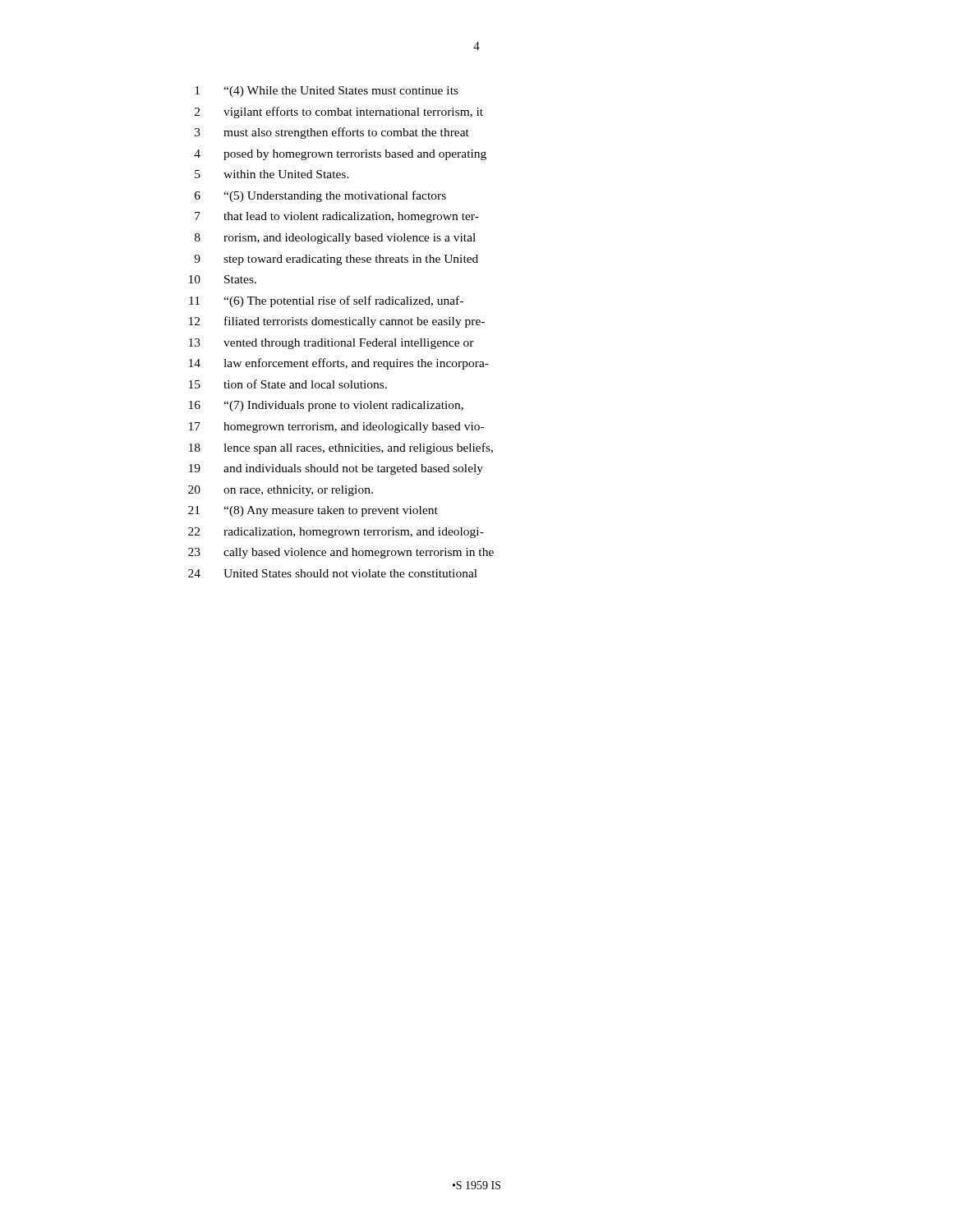Locate the block of text that opens with "16 “(7) Individuals prone to violent"

tap(501, 447)
